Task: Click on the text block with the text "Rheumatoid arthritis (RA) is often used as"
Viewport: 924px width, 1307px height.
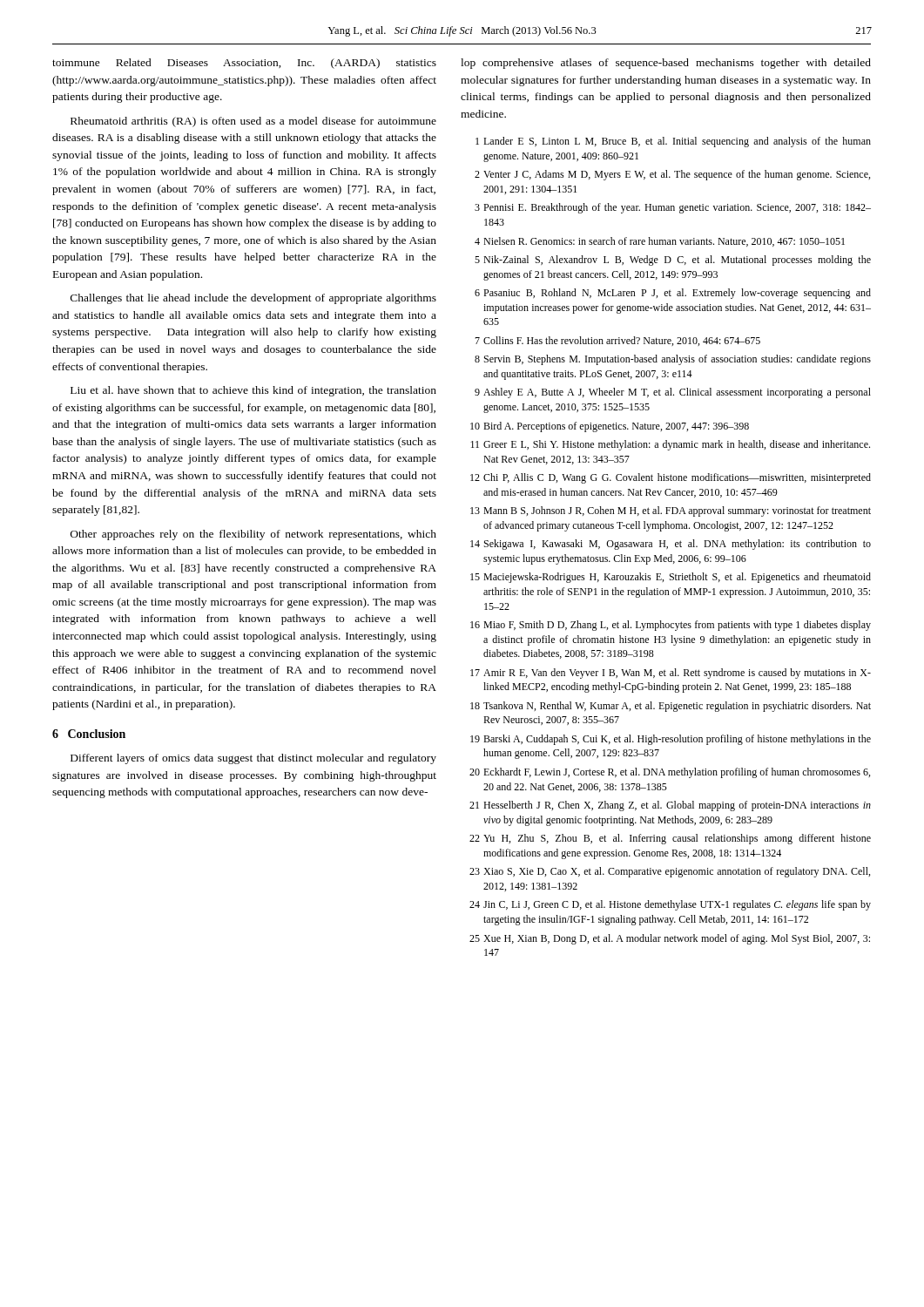Action: (244, 197)
